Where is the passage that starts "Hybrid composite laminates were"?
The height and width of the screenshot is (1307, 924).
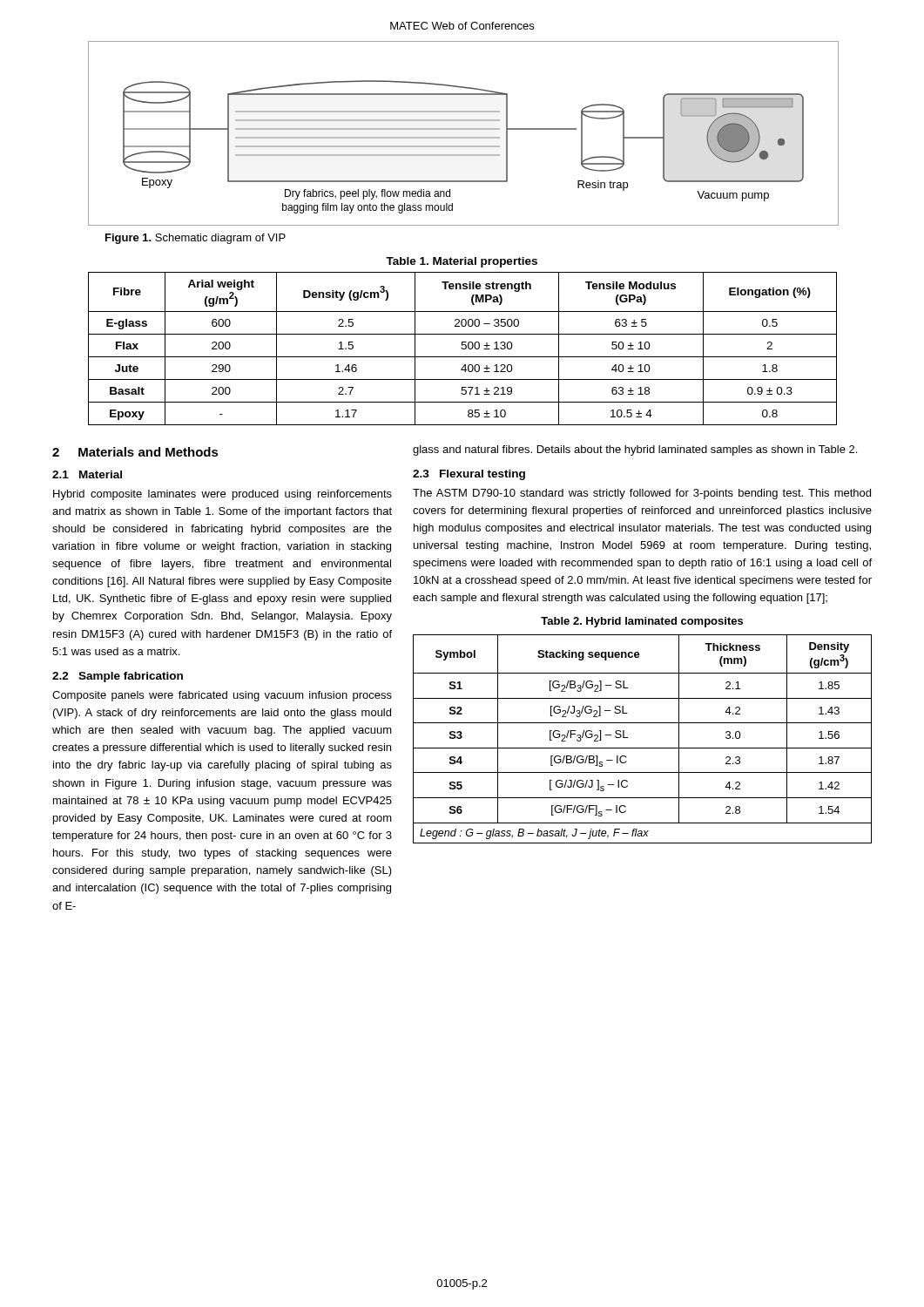[x=222, y=572]
